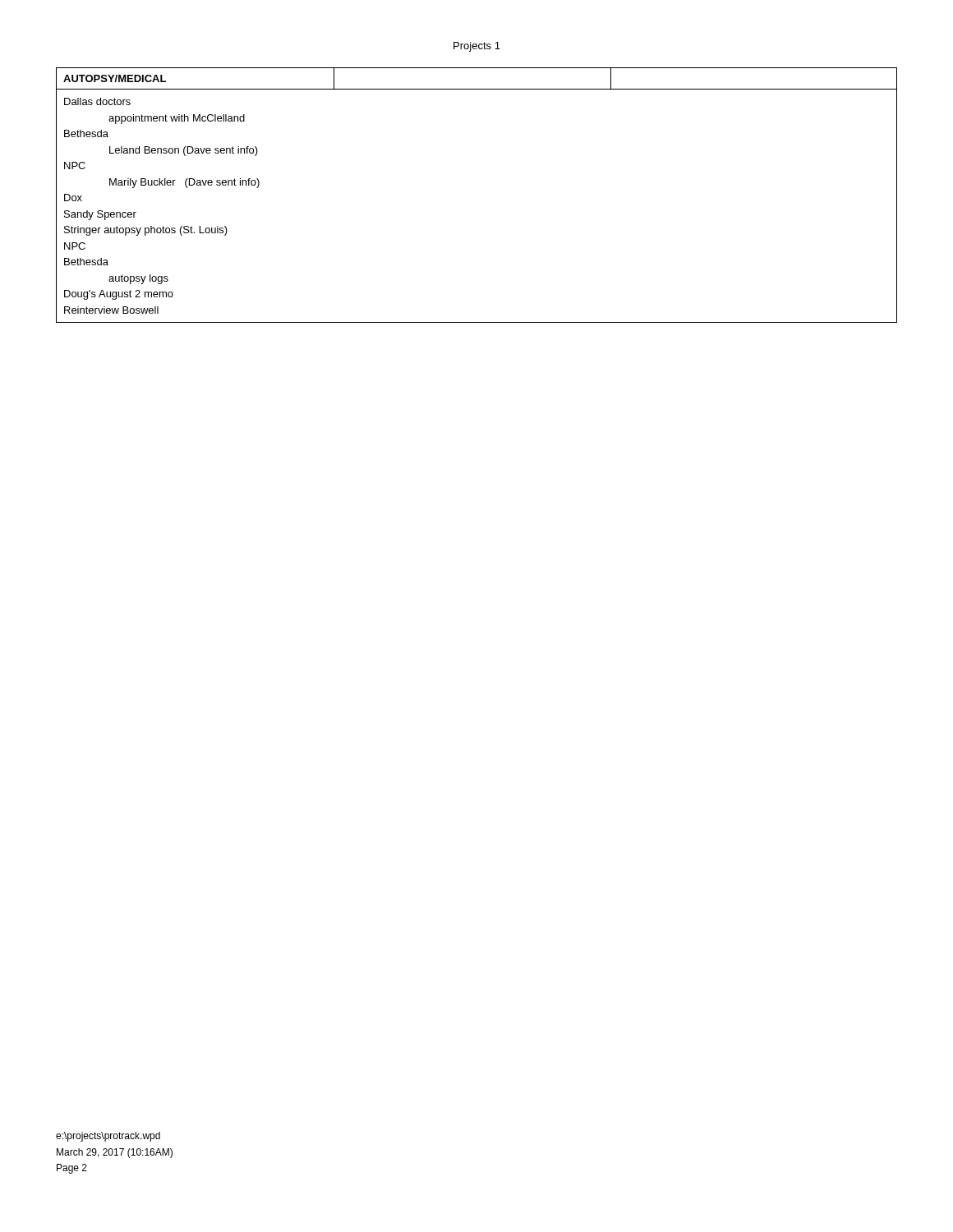Select a table
The image size is (953, 1232).
point(476,195)
